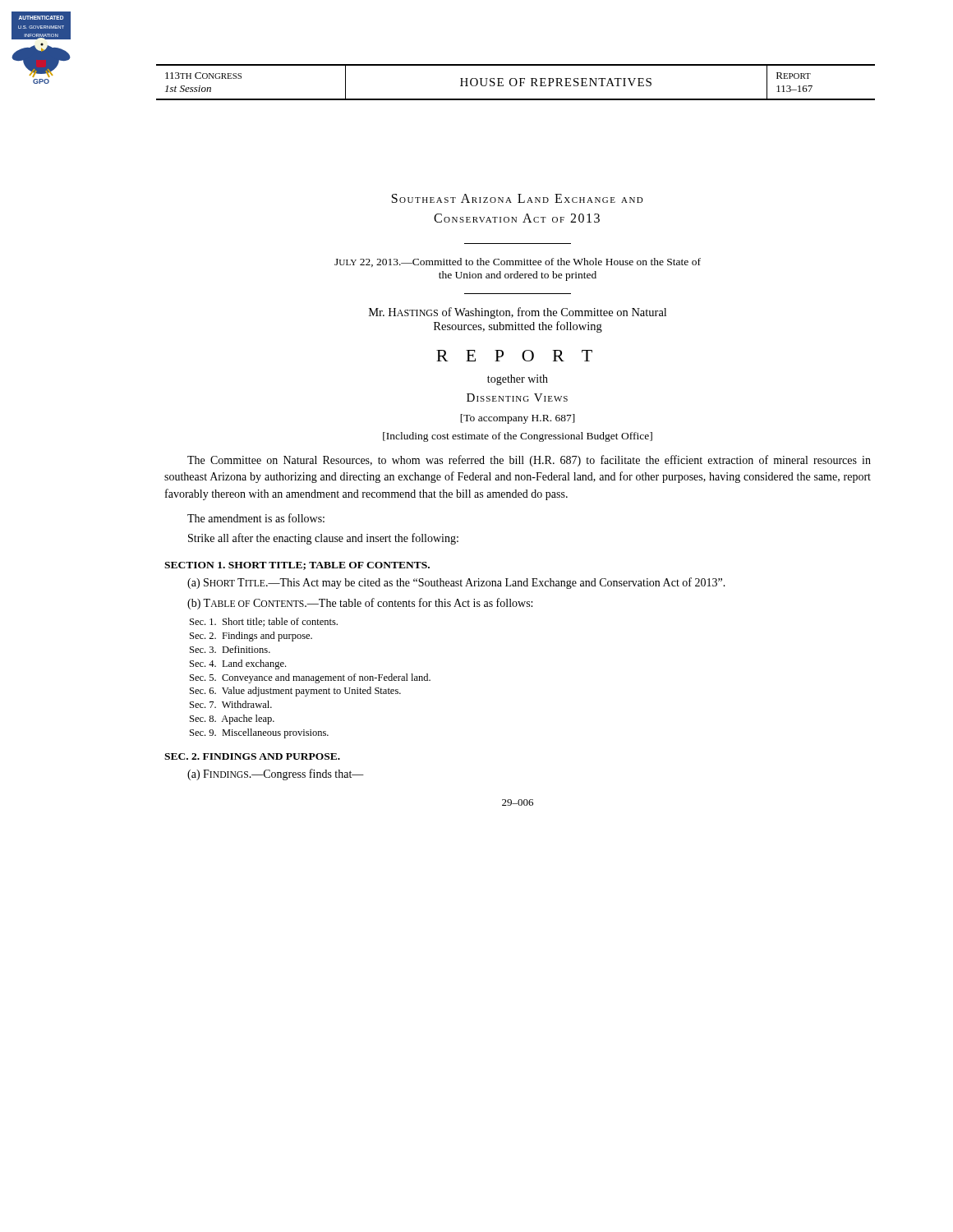Point to the block starting "together with"
The height and width of the screenshot is (1232, 953).
518,379
